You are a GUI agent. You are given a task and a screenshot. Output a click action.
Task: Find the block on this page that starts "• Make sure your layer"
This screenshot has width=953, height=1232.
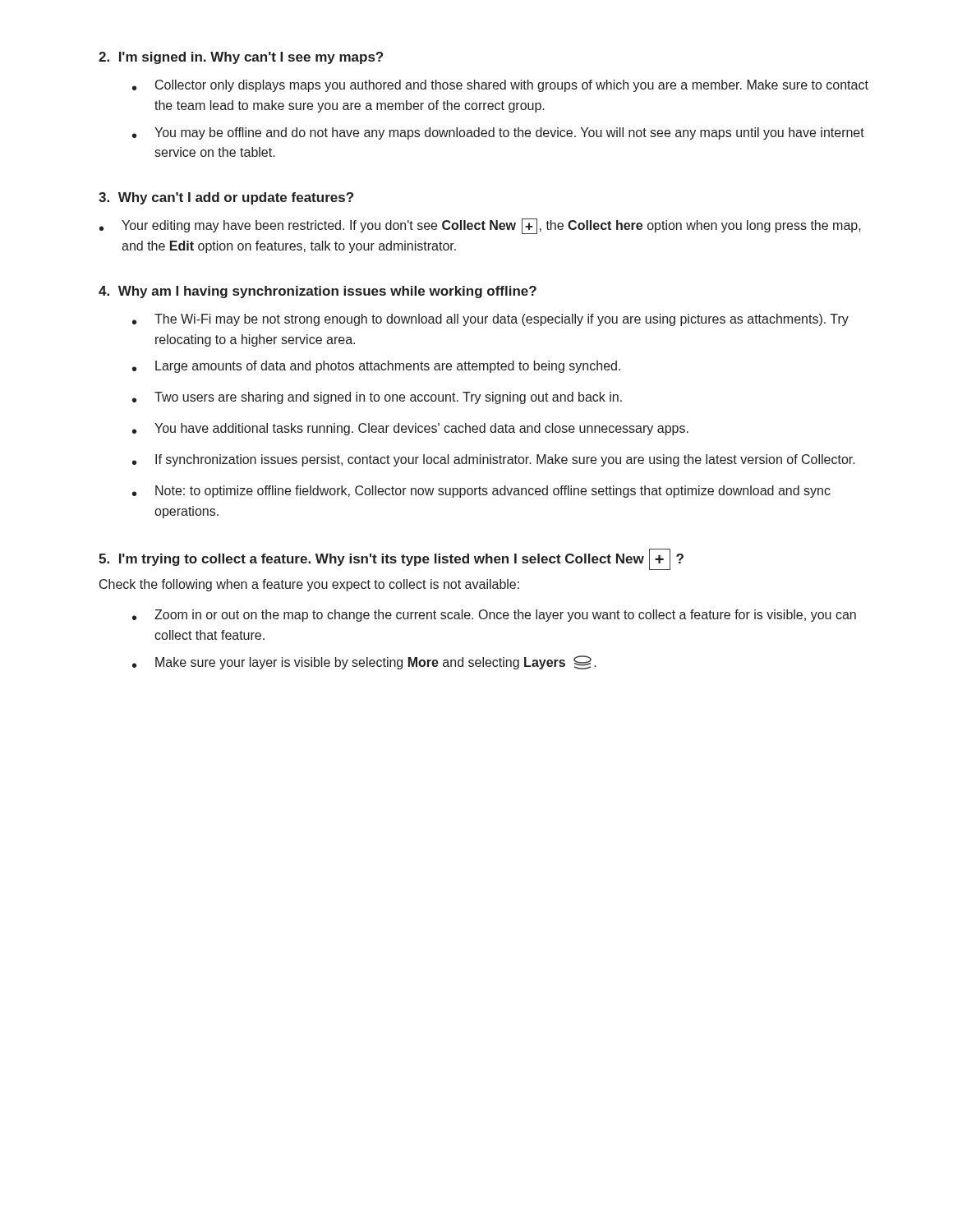pos(364,665)
